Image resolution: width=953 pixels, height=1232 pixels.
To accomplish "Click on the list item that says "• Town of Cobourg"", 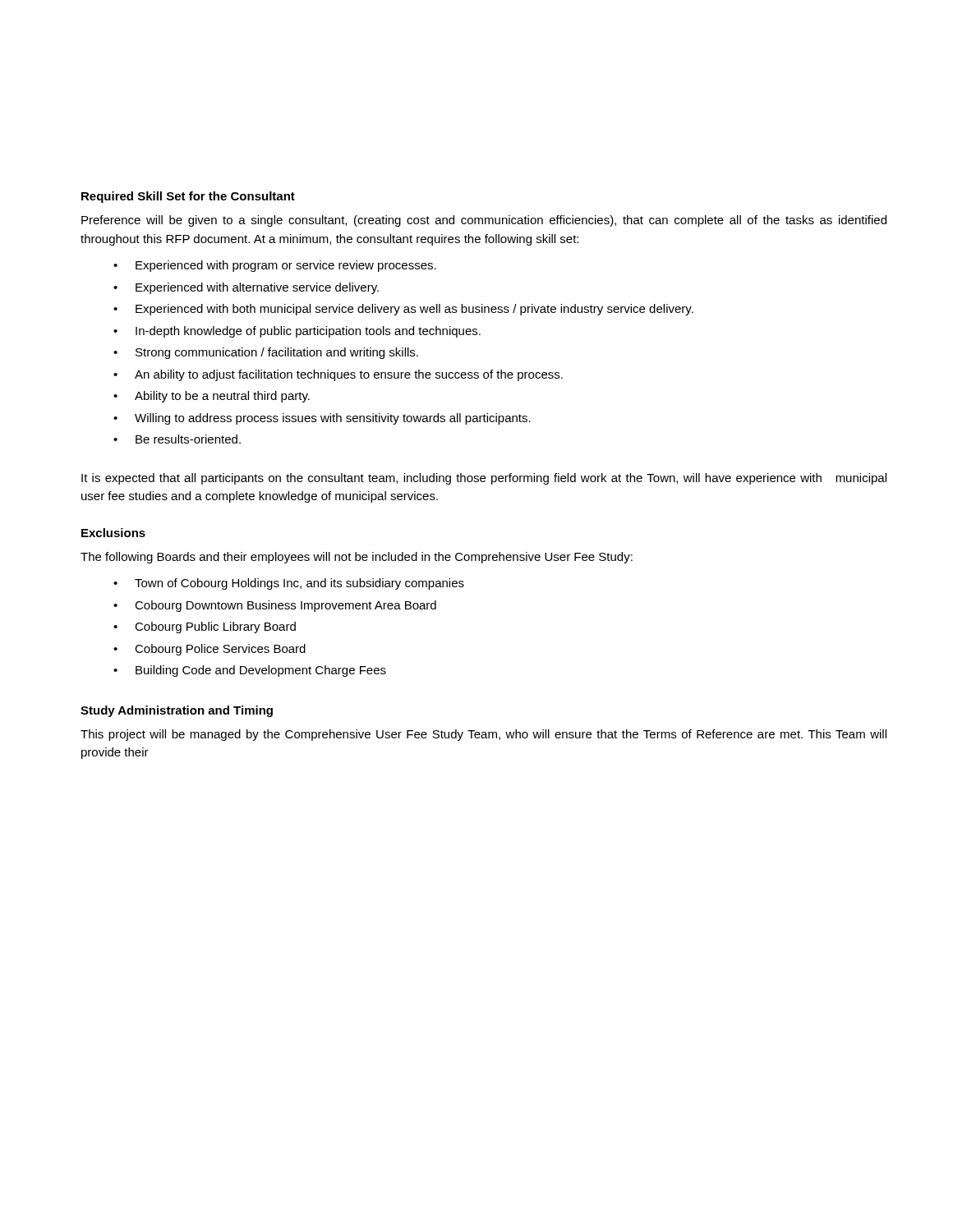I will 289,583.
